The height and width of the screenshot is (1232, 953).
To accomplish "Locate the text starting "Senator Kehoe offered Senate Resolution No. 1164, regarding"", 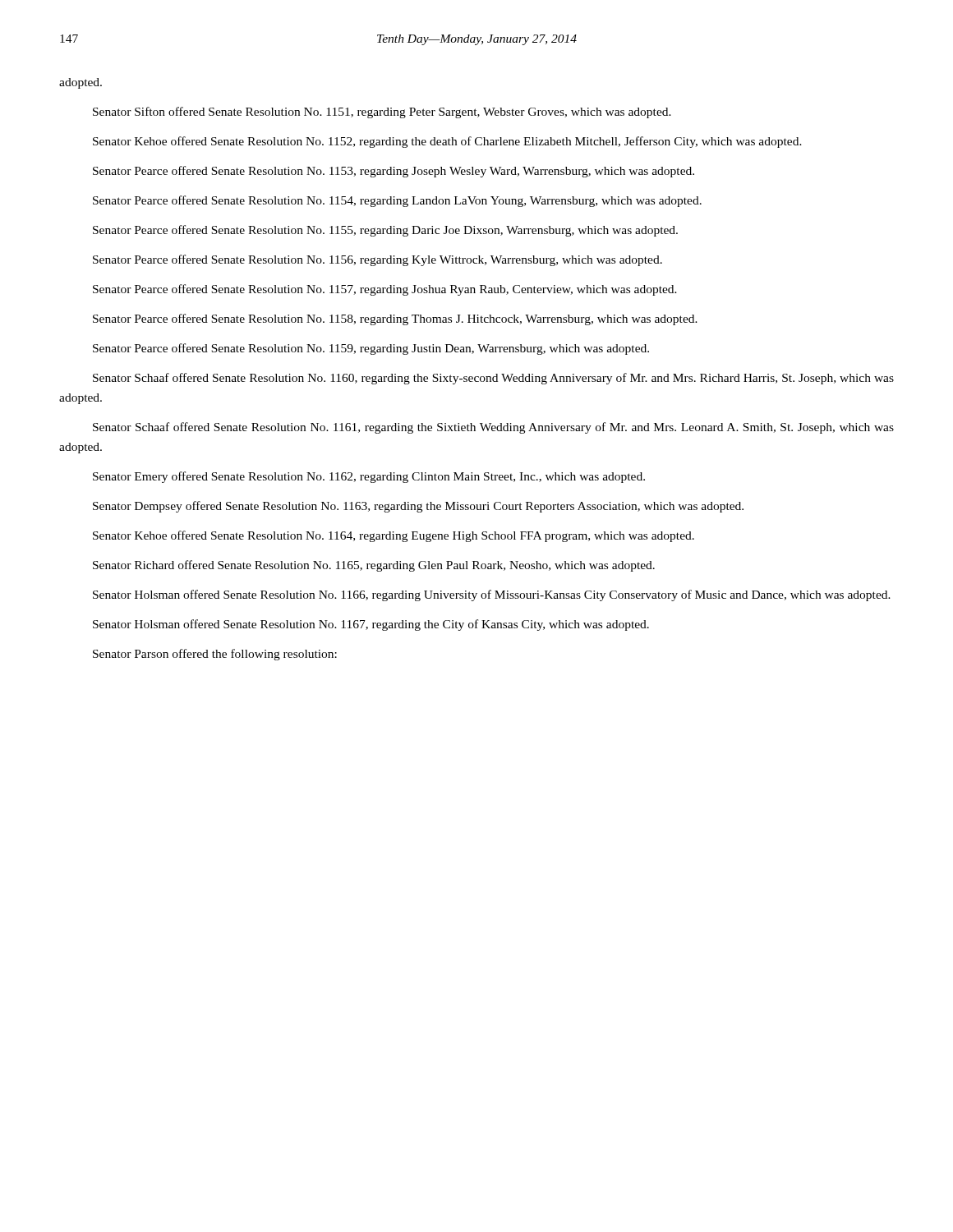I will pos(393,535).
